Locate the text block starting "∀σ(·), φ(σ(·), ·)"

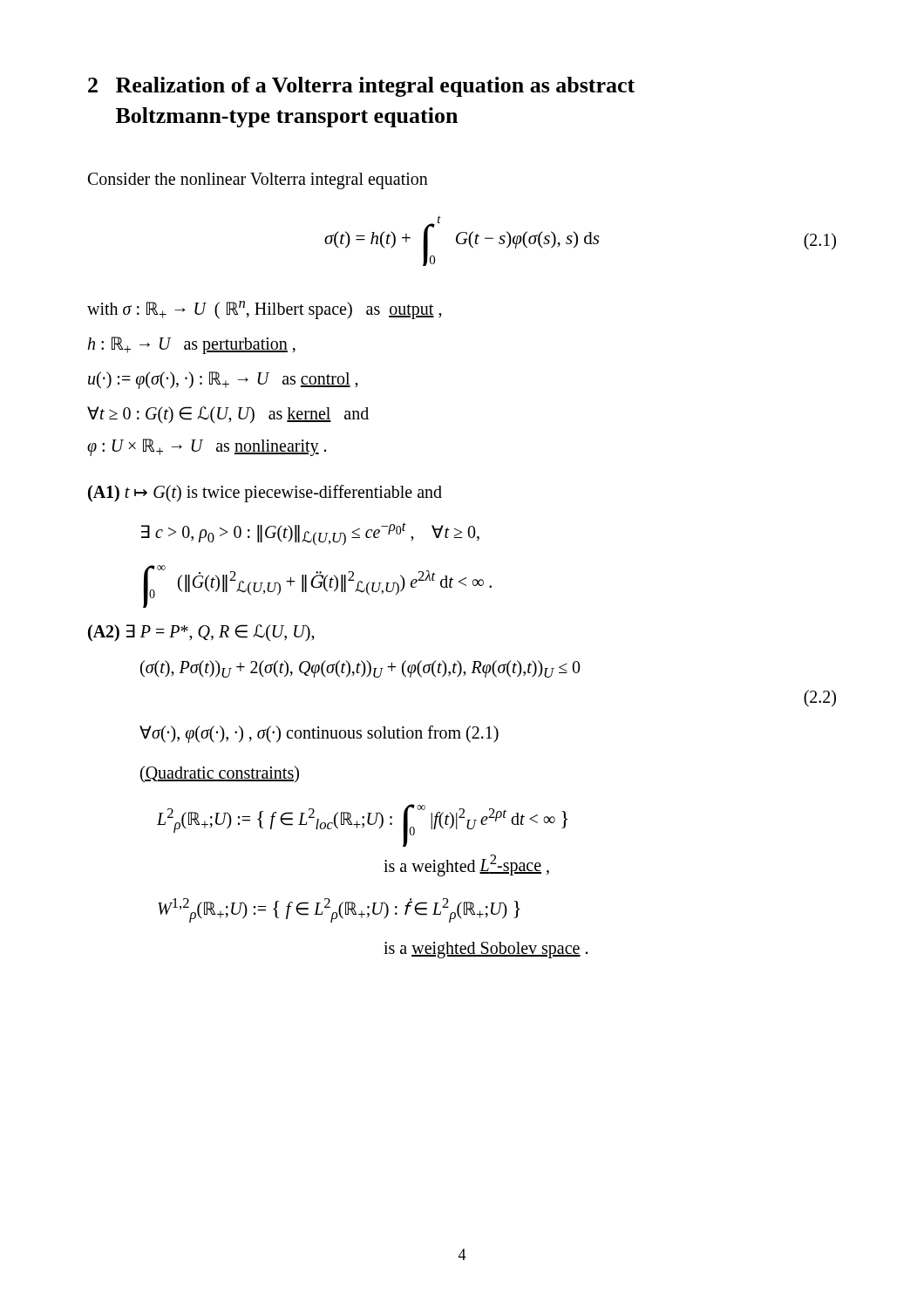pyautogui.click(x=319, y=732)
